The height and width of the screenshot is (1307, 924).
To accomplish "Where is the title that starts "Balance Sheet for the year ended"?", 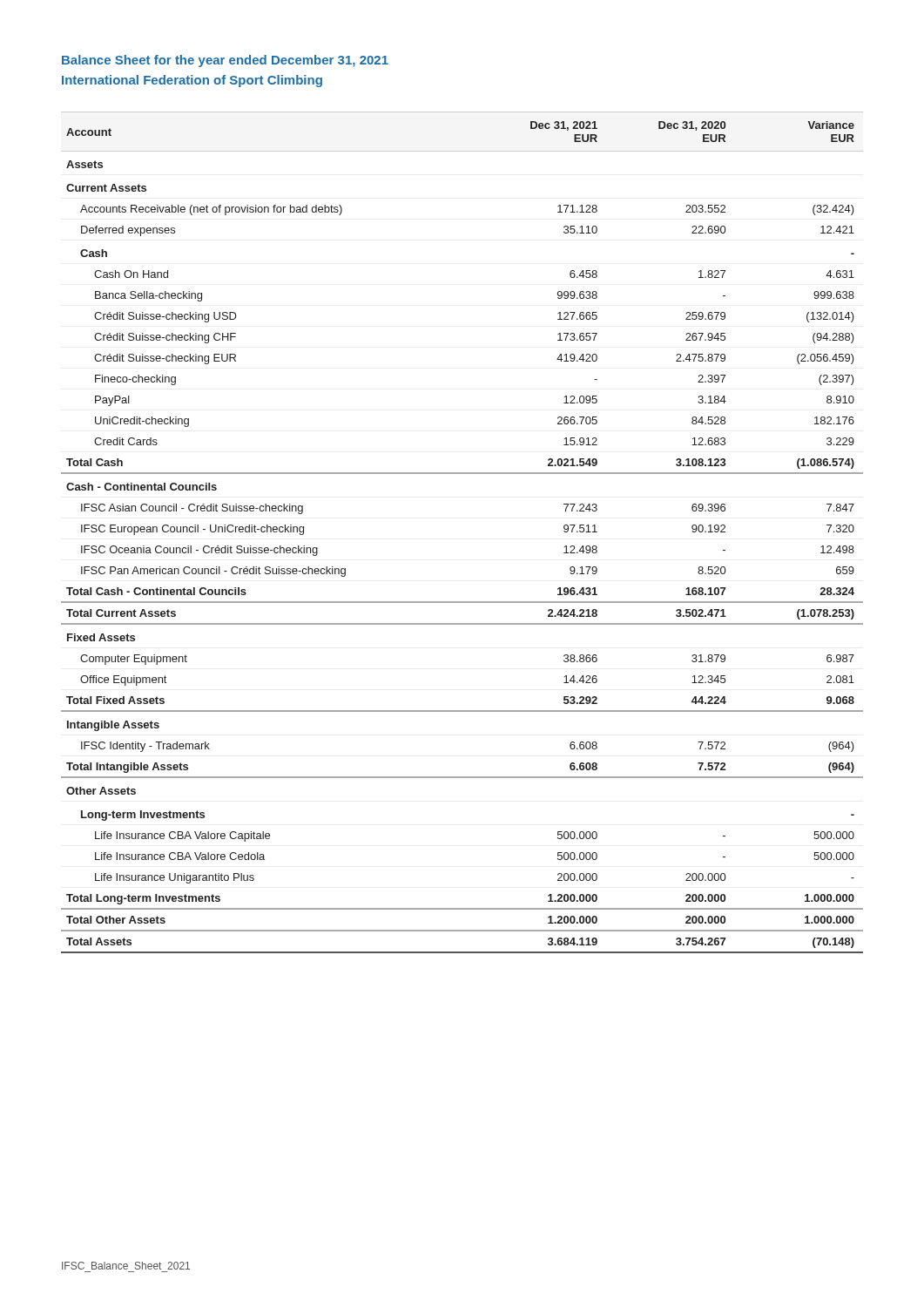I will (x=225, y=60).
